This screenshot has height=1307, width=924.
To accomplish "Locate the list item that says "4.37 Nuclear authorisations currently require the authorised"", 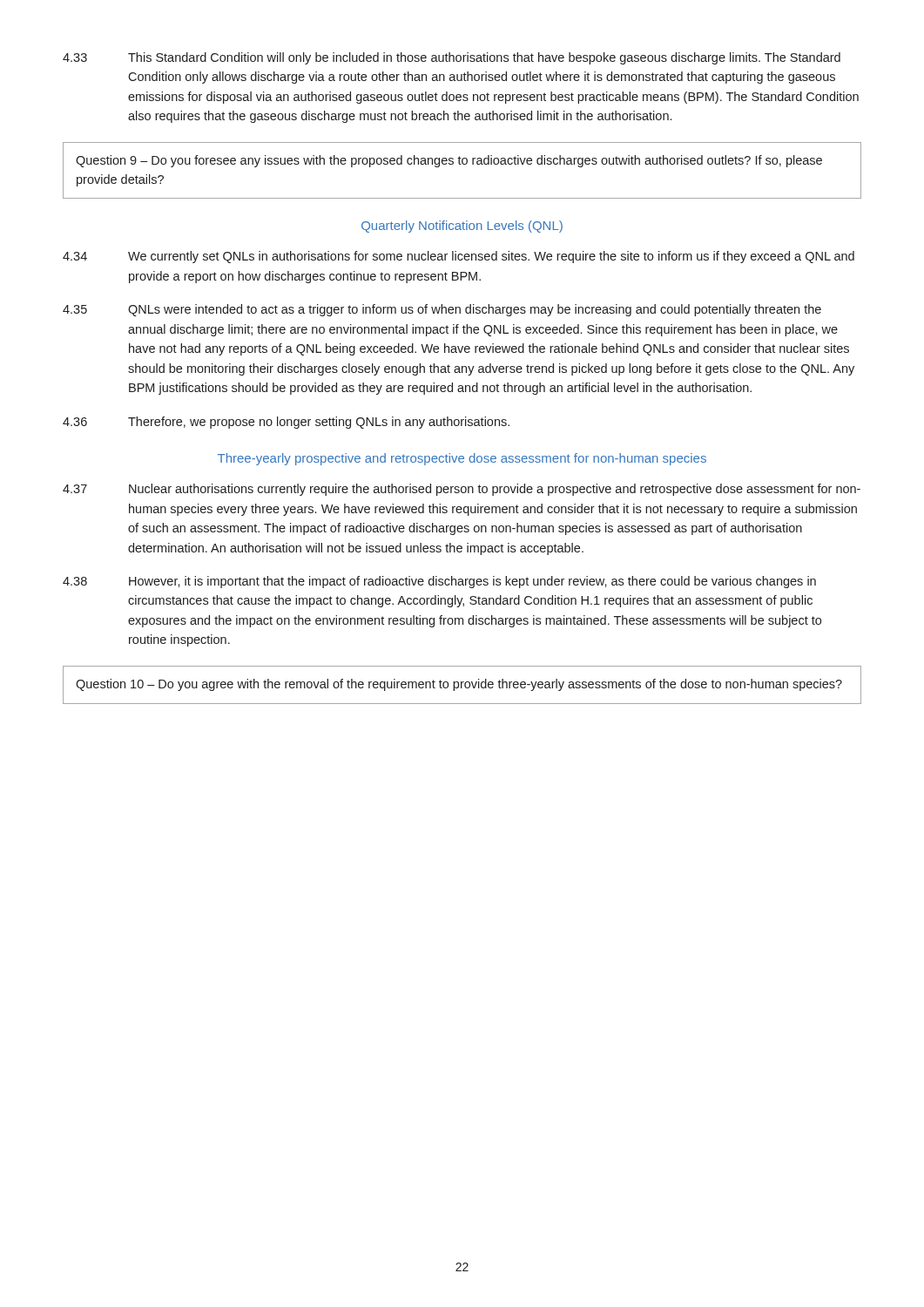I will pyautogui.click(x=462, y=519).
